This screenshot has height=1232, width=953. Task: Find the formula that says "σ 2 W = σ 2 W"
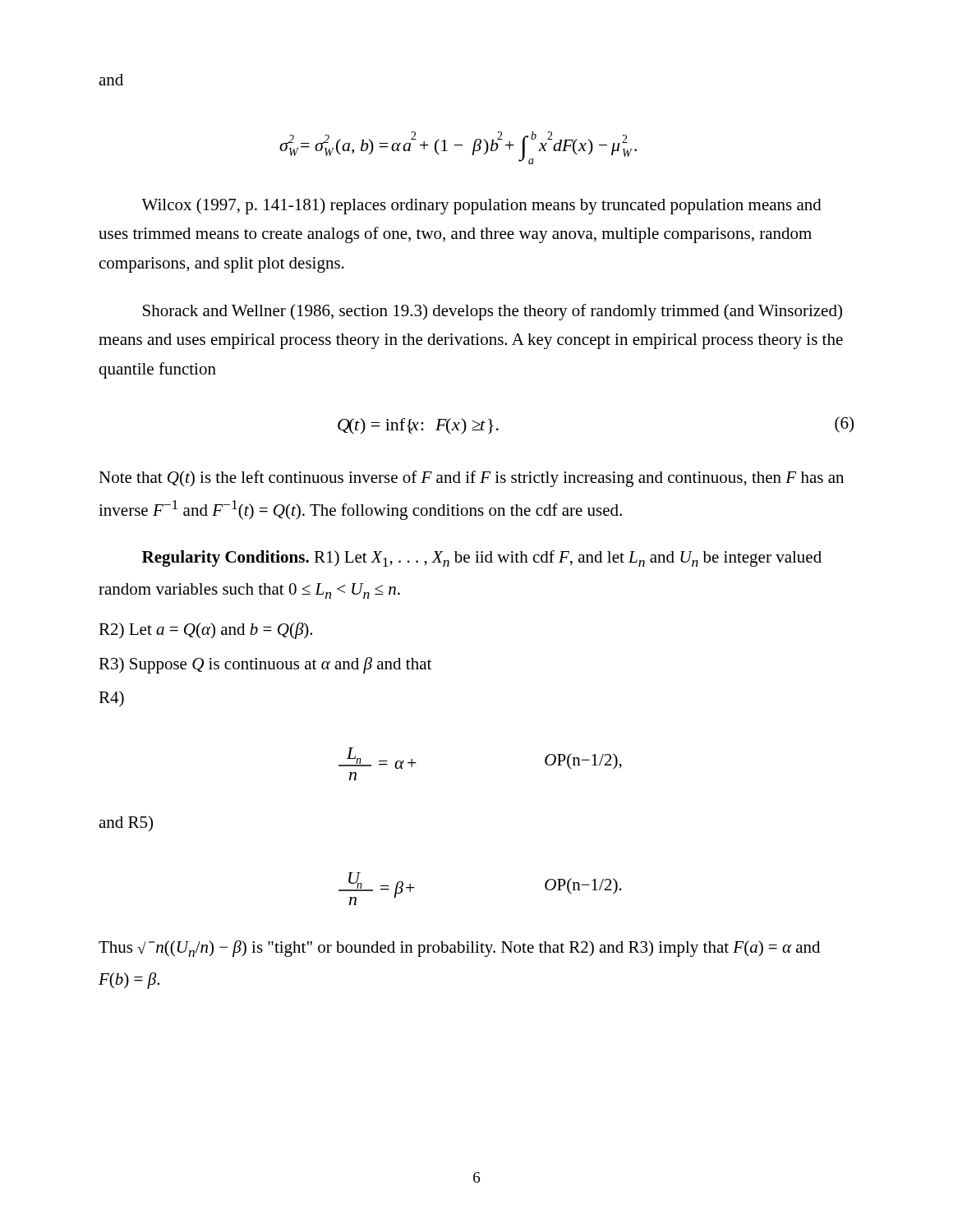pyautogui.click(x=476, y=143)
